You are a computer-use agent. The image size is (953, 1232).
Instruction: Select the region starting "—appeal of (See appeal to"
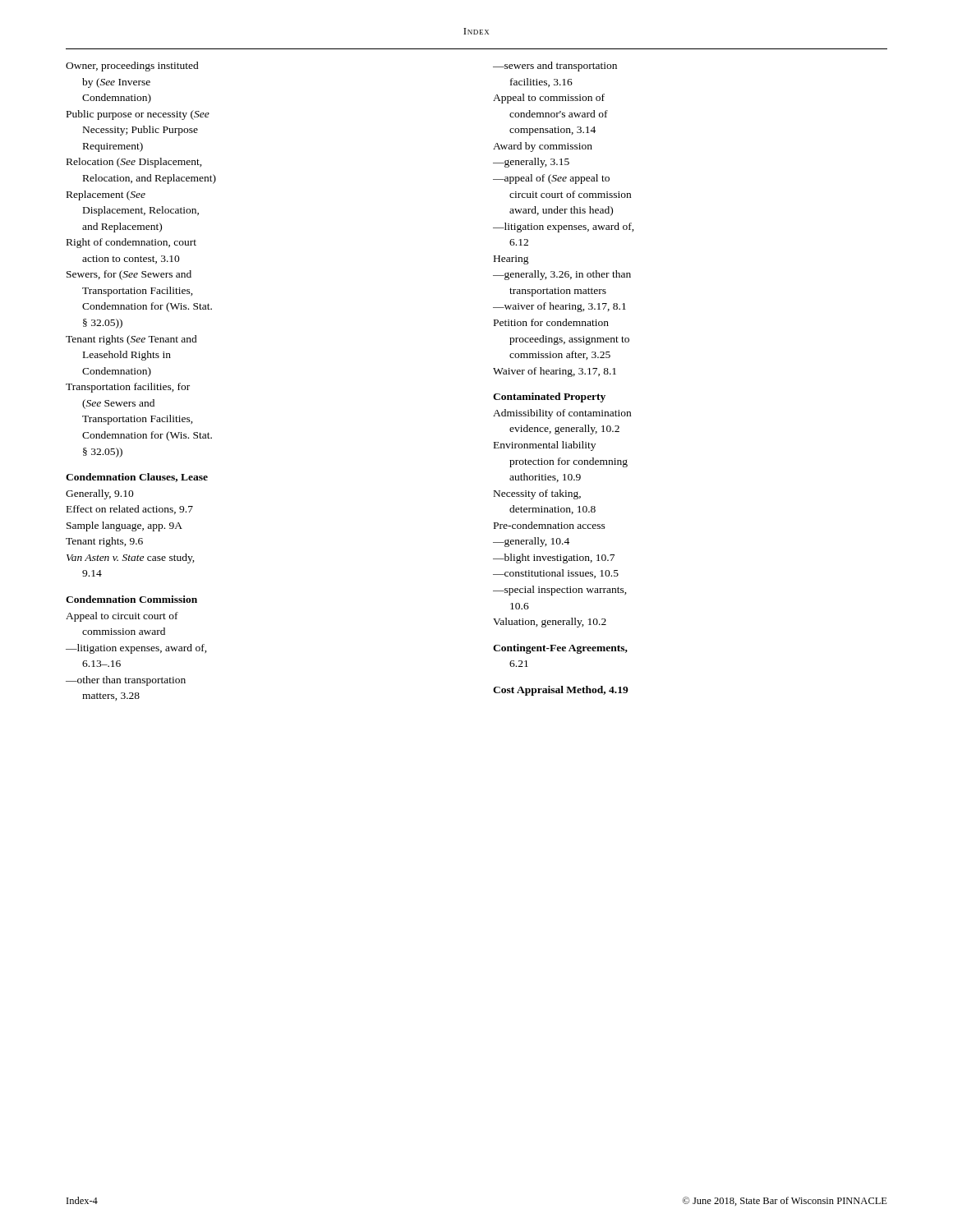pos(551,178)
